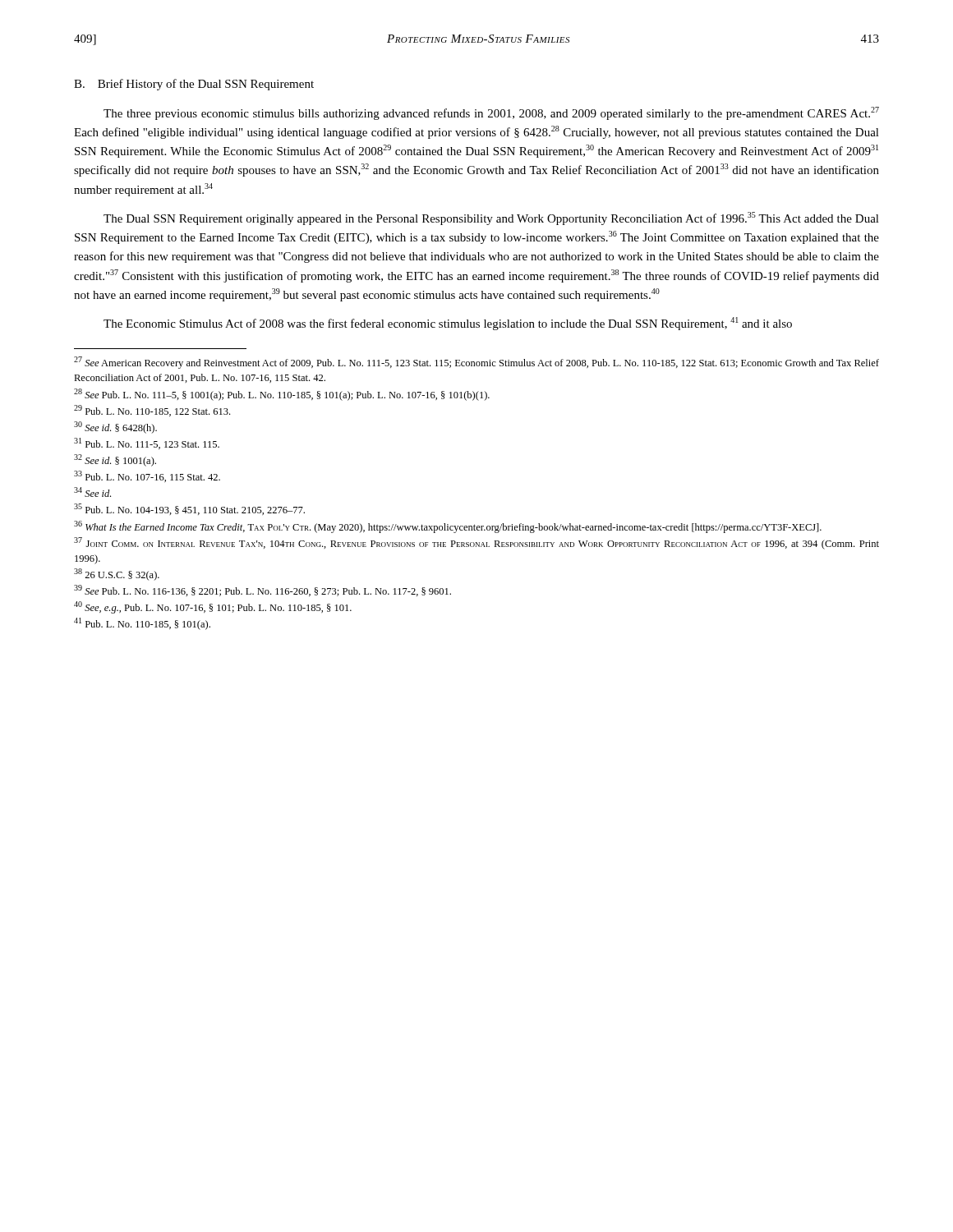Image resolution: width=953 pixels, height=1232 pixels.
Task: Click on the text block starting "31 Pub. L."
Action: click(x=147, y=443)
